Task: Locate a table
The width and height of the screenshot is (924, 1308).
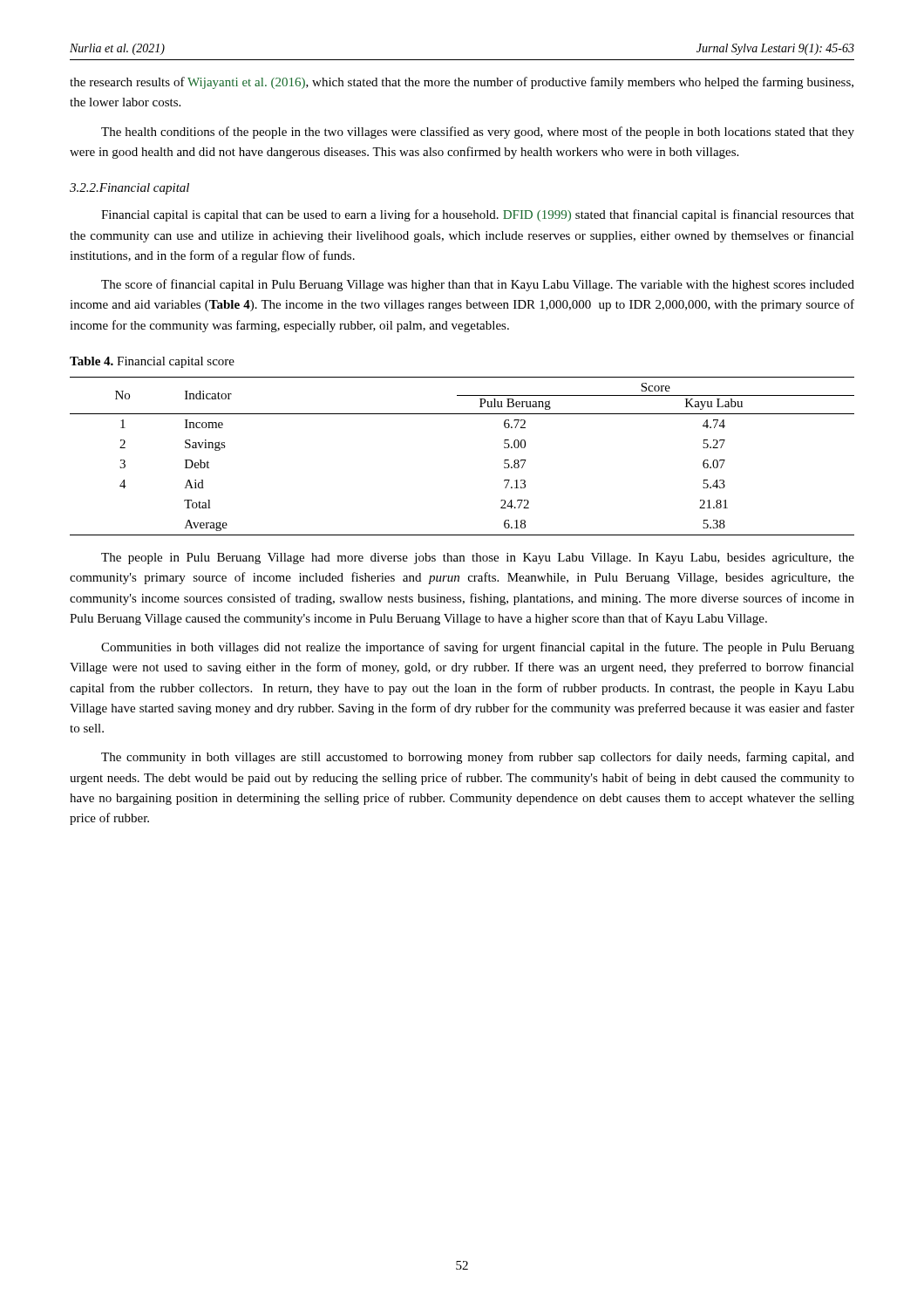Action: click(462, 456)
